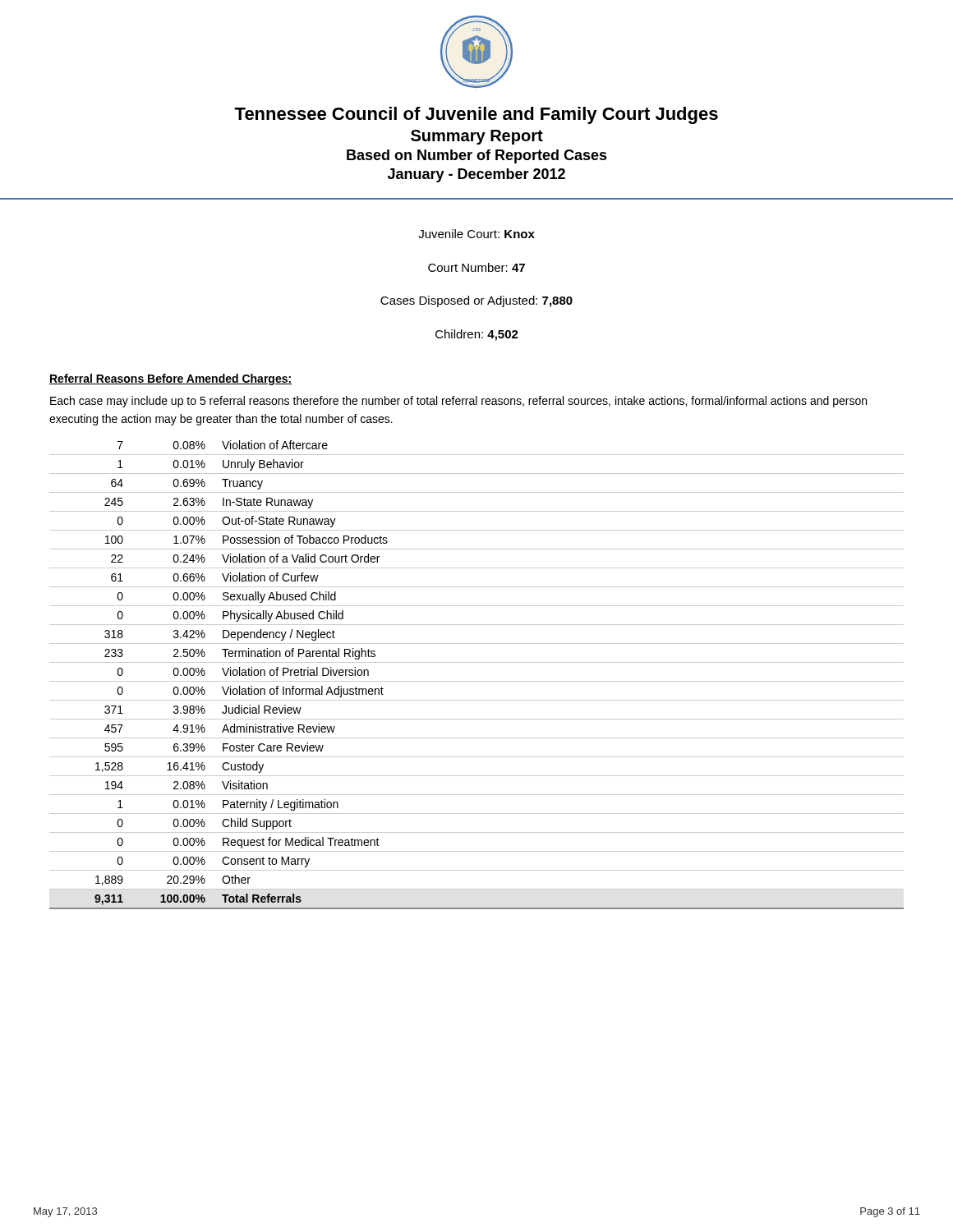Locate a section header
953x1232 pixels.
pos(171,379)
